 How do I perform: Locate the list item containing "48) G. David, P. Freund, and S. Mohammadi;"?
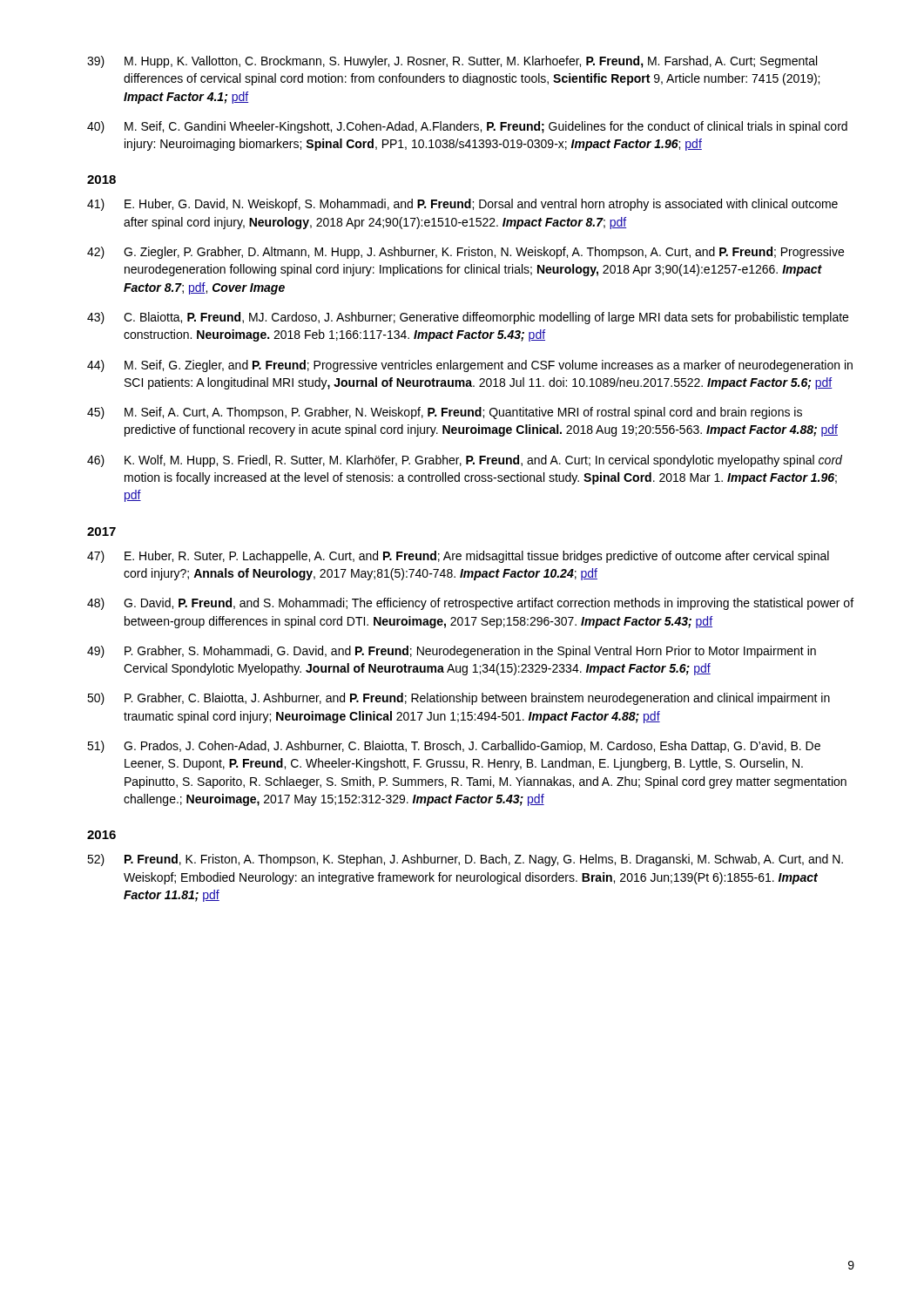[x=471, y=612]
